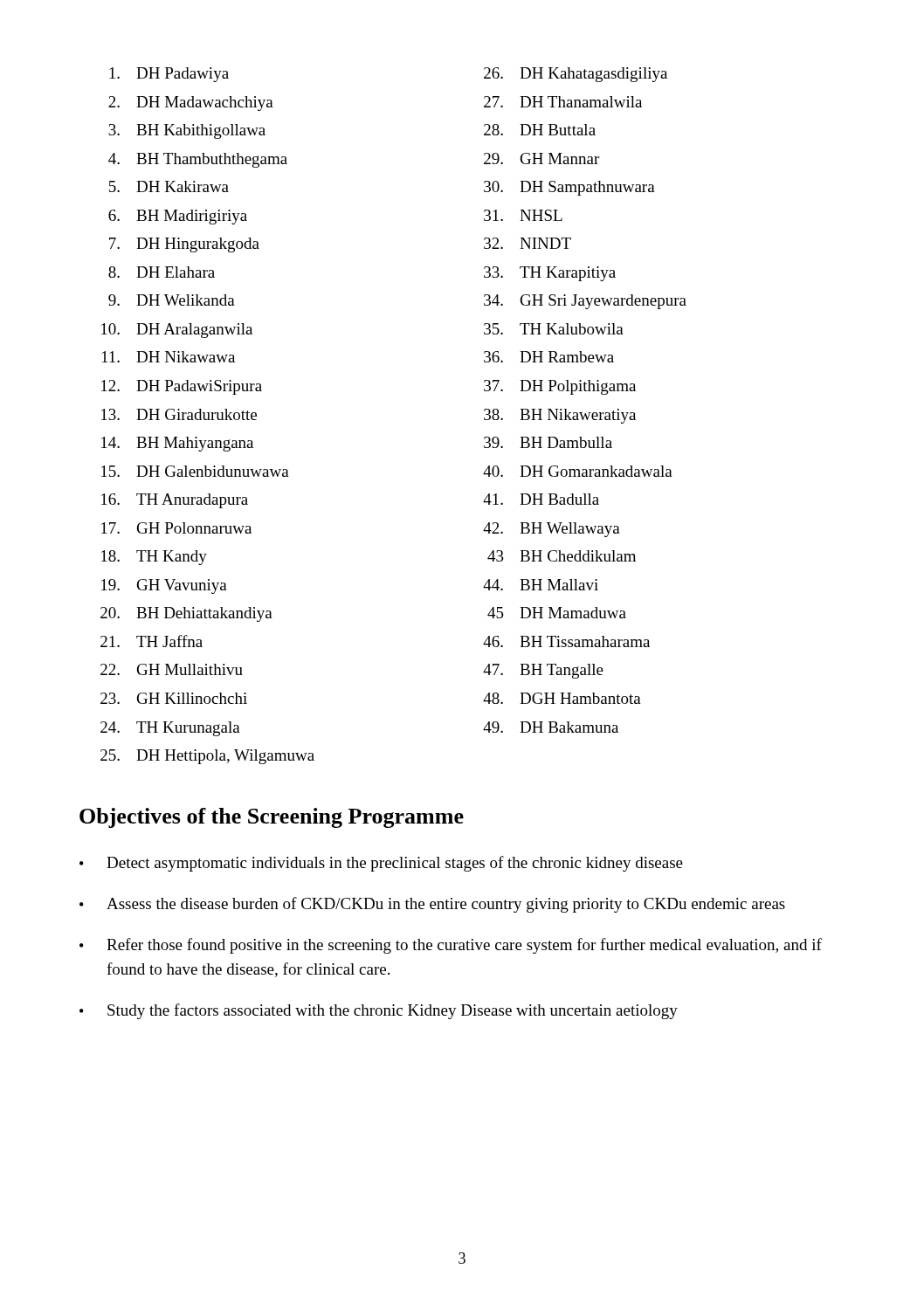Click where it says "26.DH Kahatagasdigiliya"

pyautogui.click(x=654, y=73)
